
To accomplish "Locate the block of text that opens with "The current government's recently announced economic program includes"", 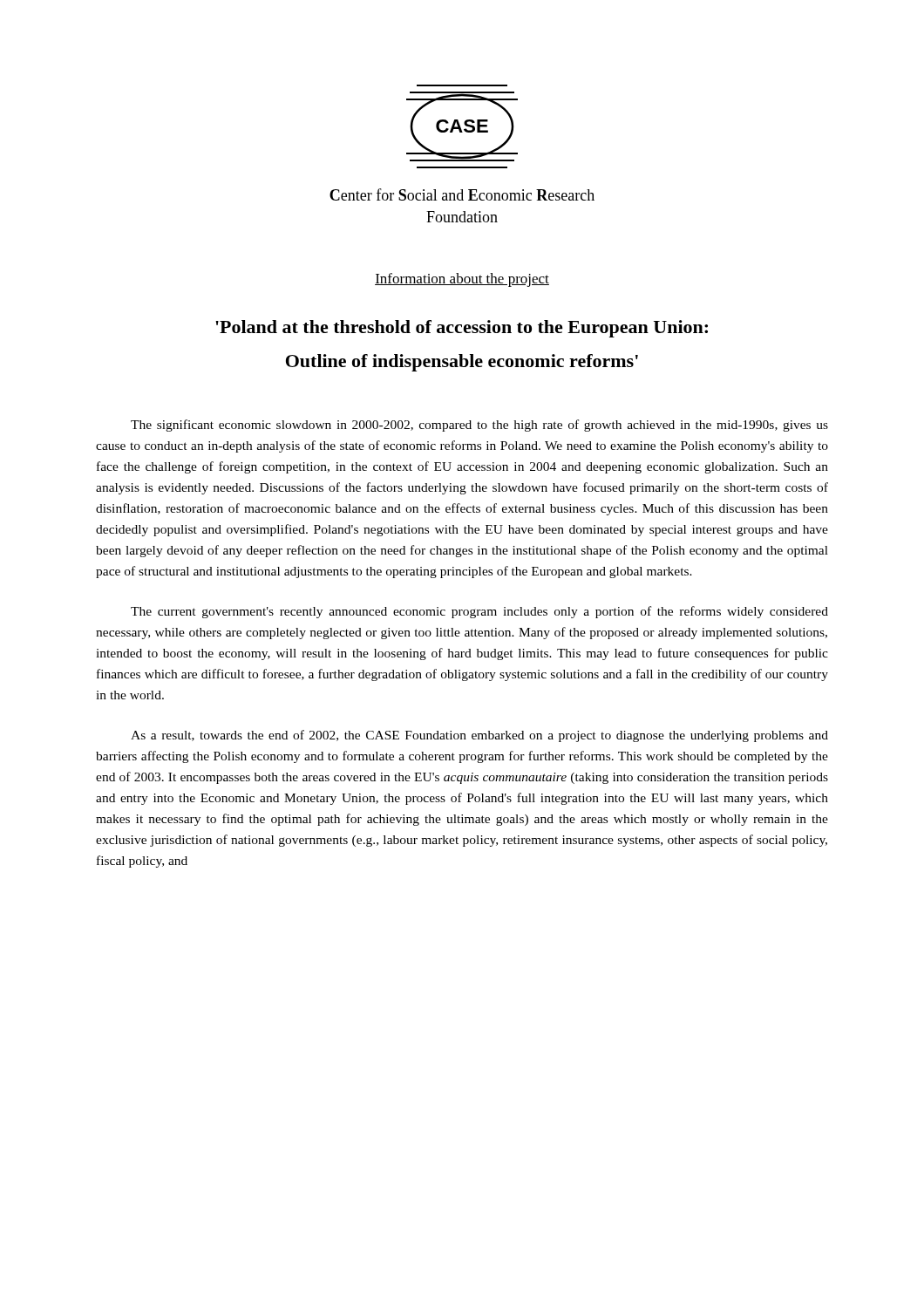I will coord(462,652).
